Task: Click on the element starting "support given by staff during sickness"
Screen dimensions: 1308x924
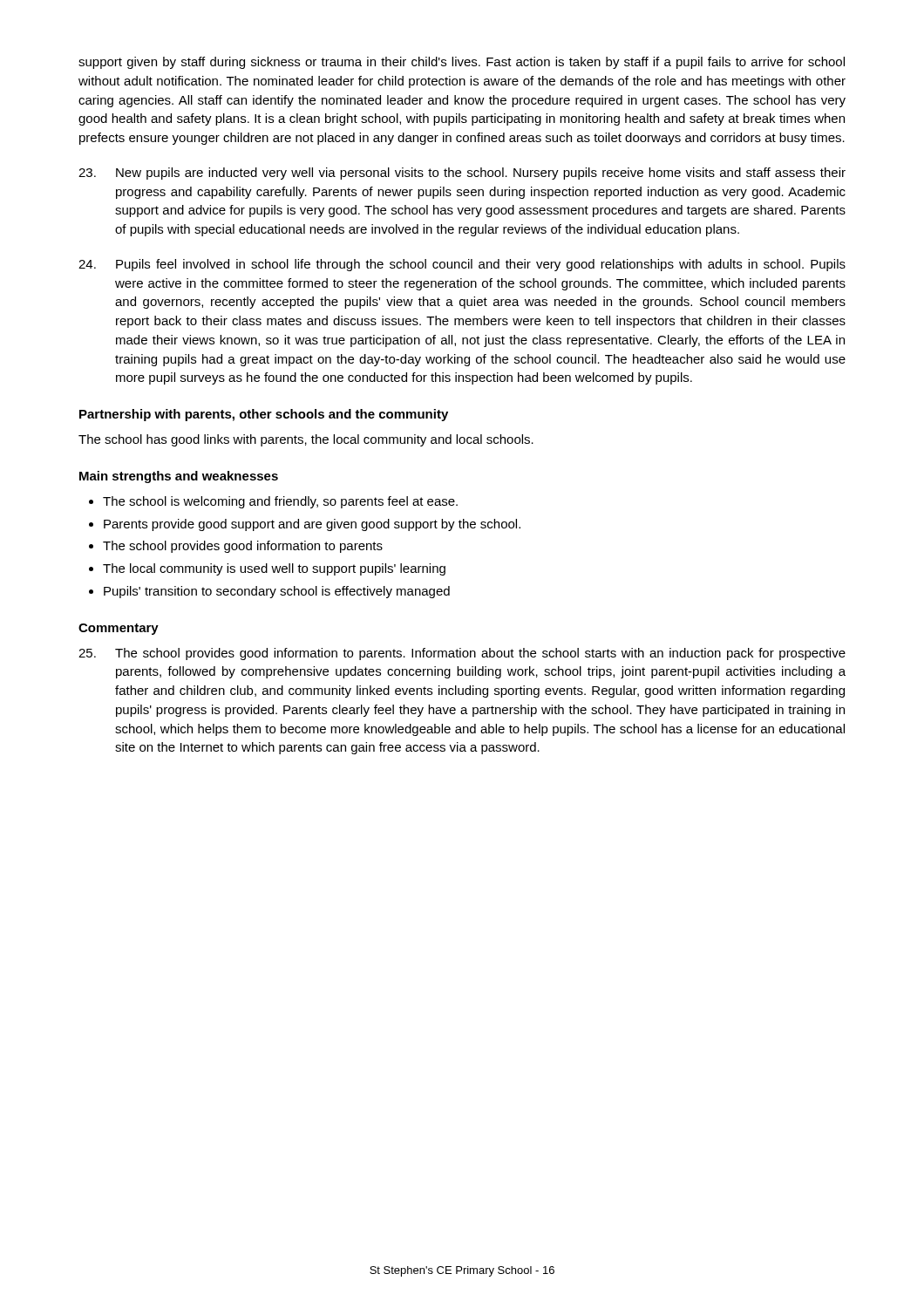Action: pyautogui.click(x=462, y=99)
